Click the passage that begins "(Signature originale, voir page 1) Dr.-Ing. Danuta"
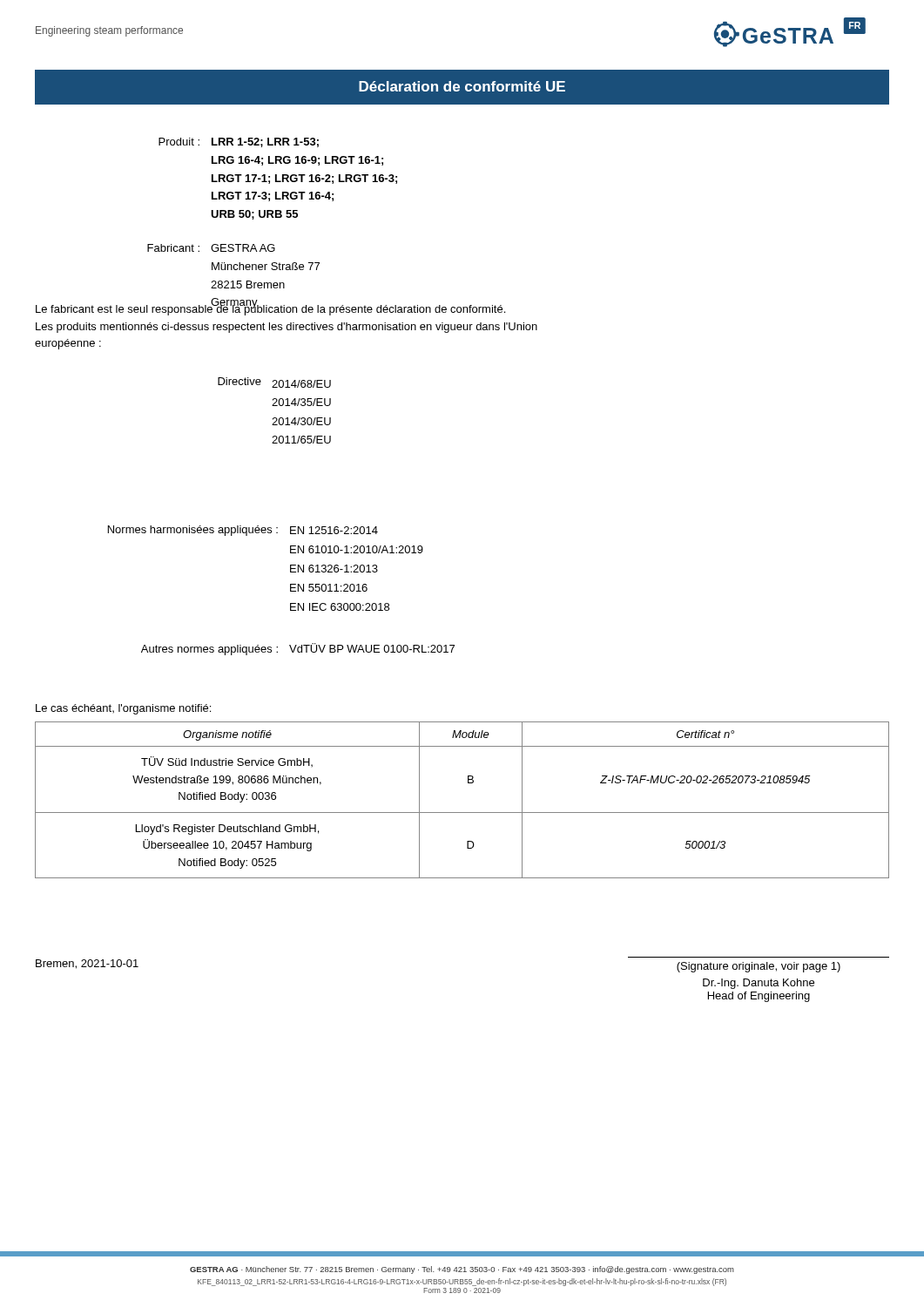This screenshot has width=924, height=1307. point(759,979)
